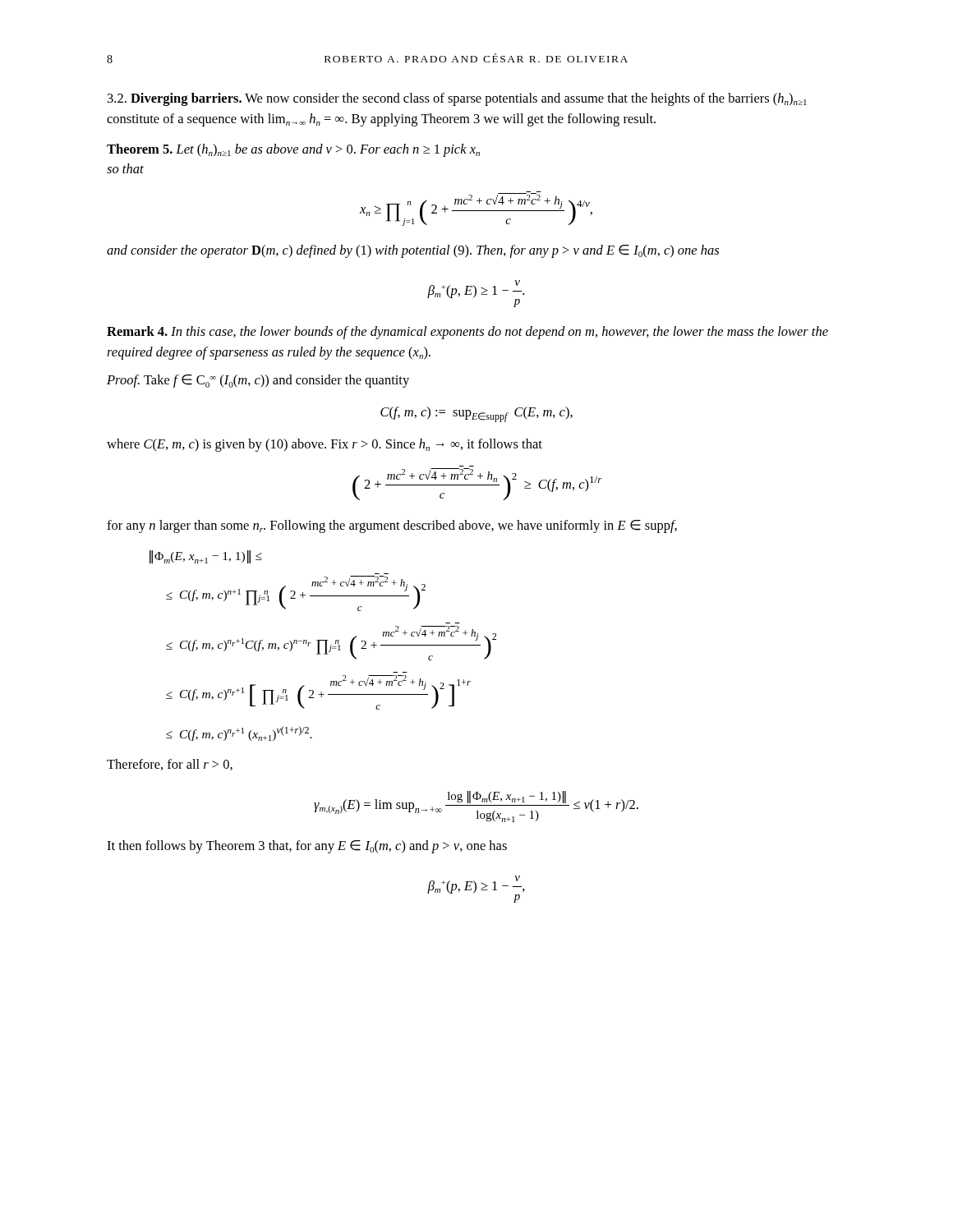Point to the block beginning "Remark 4. In this case, the lower"
The width and height of the screenshot is (953, 1232).
pyautogui.click(x=467, y=342)
